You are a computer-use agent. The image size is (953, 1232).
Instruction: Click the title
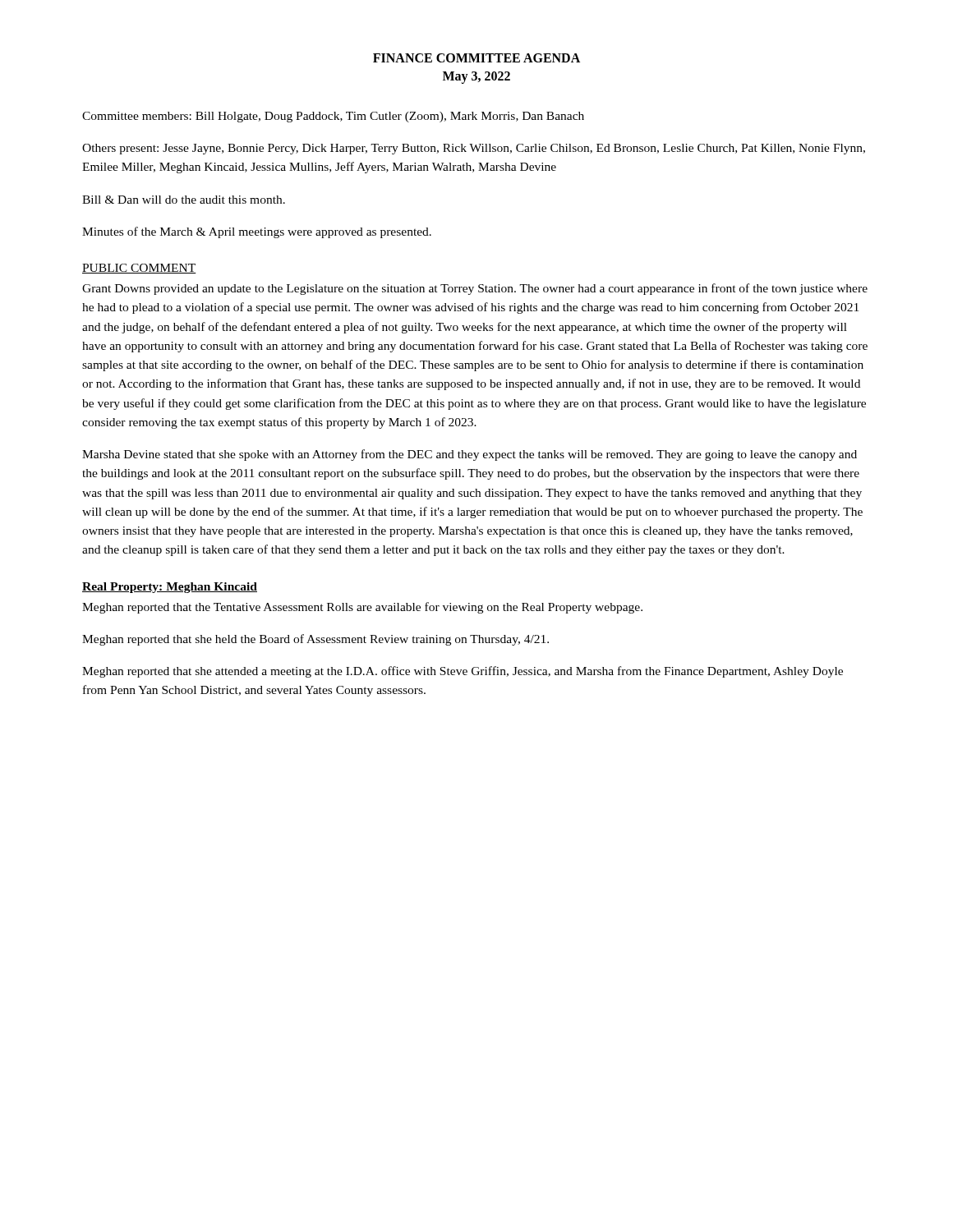pyautogui.click(x=476, y=68)
